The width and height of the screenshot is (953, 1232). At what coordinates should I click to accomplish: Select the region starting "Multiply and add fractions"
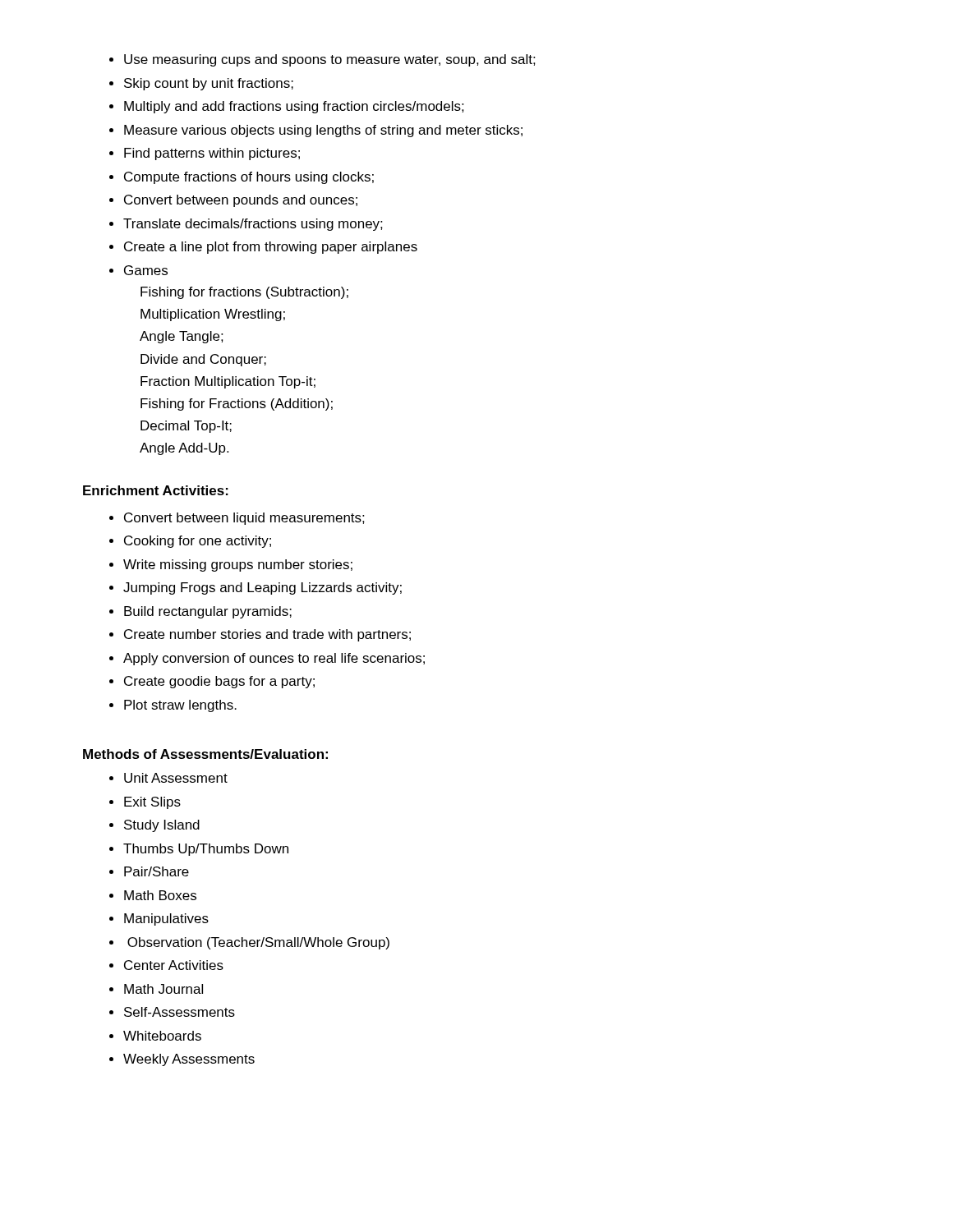(294, 106)
